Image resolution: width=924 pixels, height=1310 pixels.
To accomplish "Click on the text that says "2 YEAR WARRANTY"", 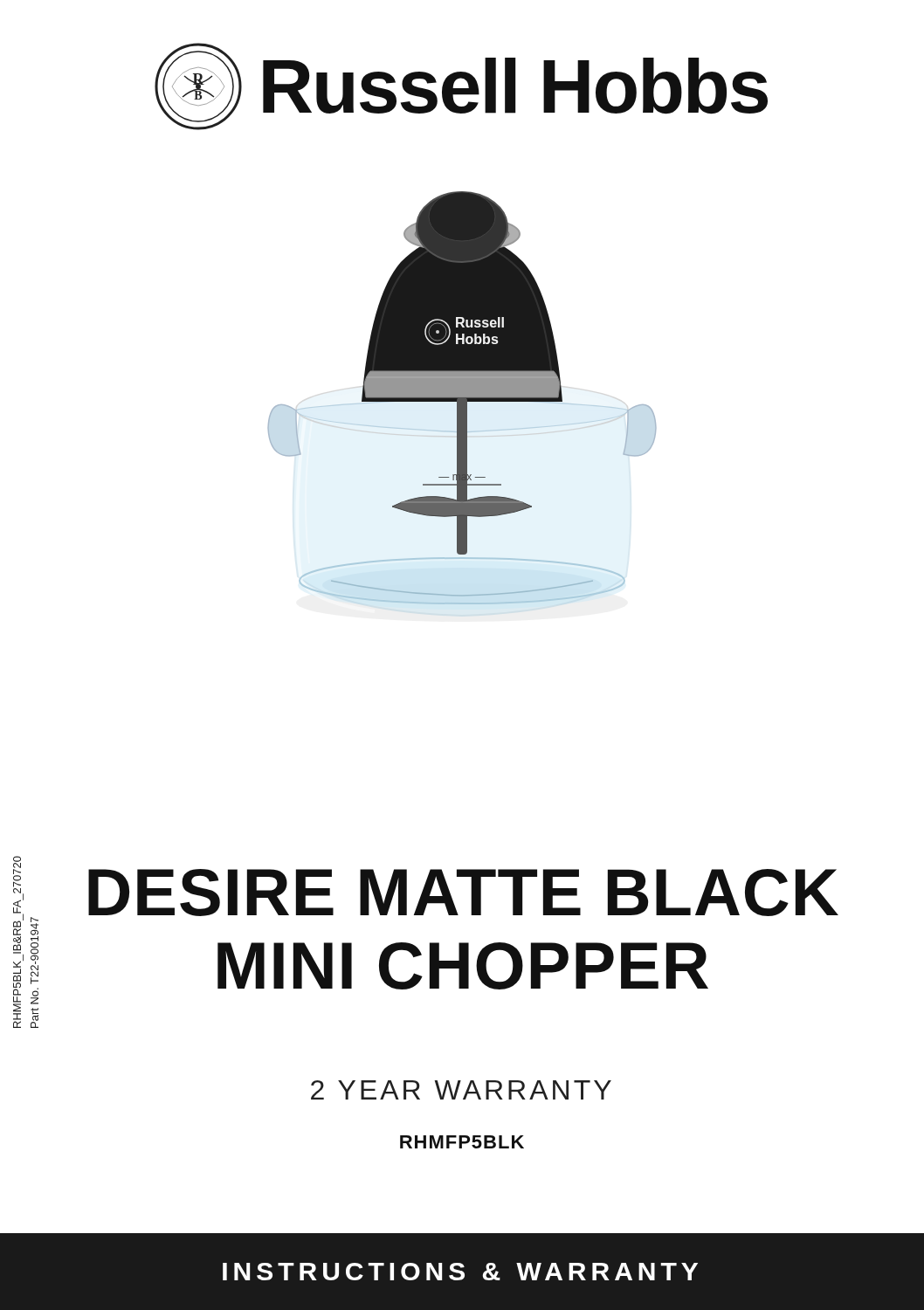I will pyautogui.click(x=462, y=1090).
